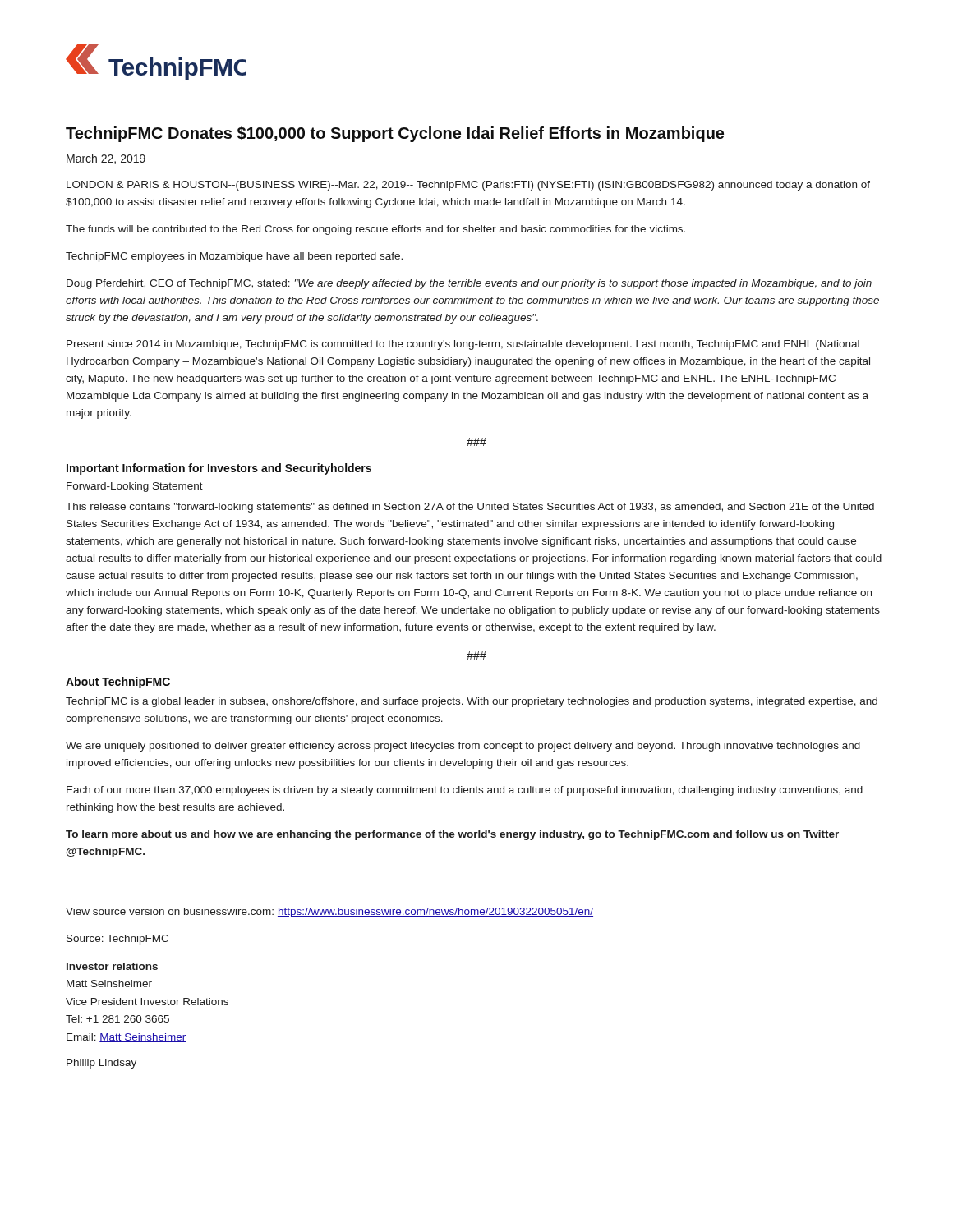Click on the region starting "Important Information for Investors and"

pyautogui.click(x=219, y=468)
